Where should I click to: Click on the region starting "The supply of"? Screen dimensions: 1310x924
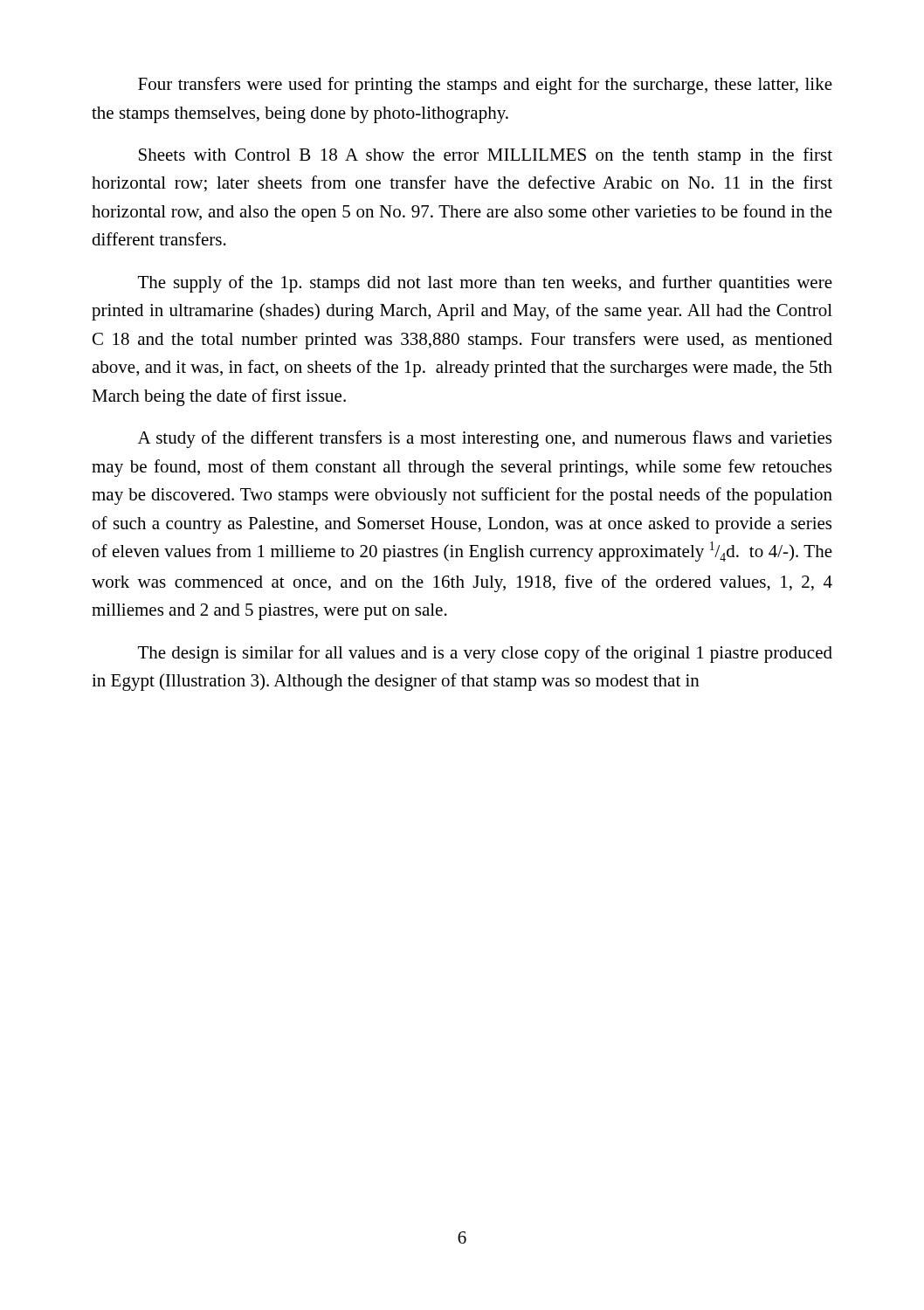coord(462,339)
